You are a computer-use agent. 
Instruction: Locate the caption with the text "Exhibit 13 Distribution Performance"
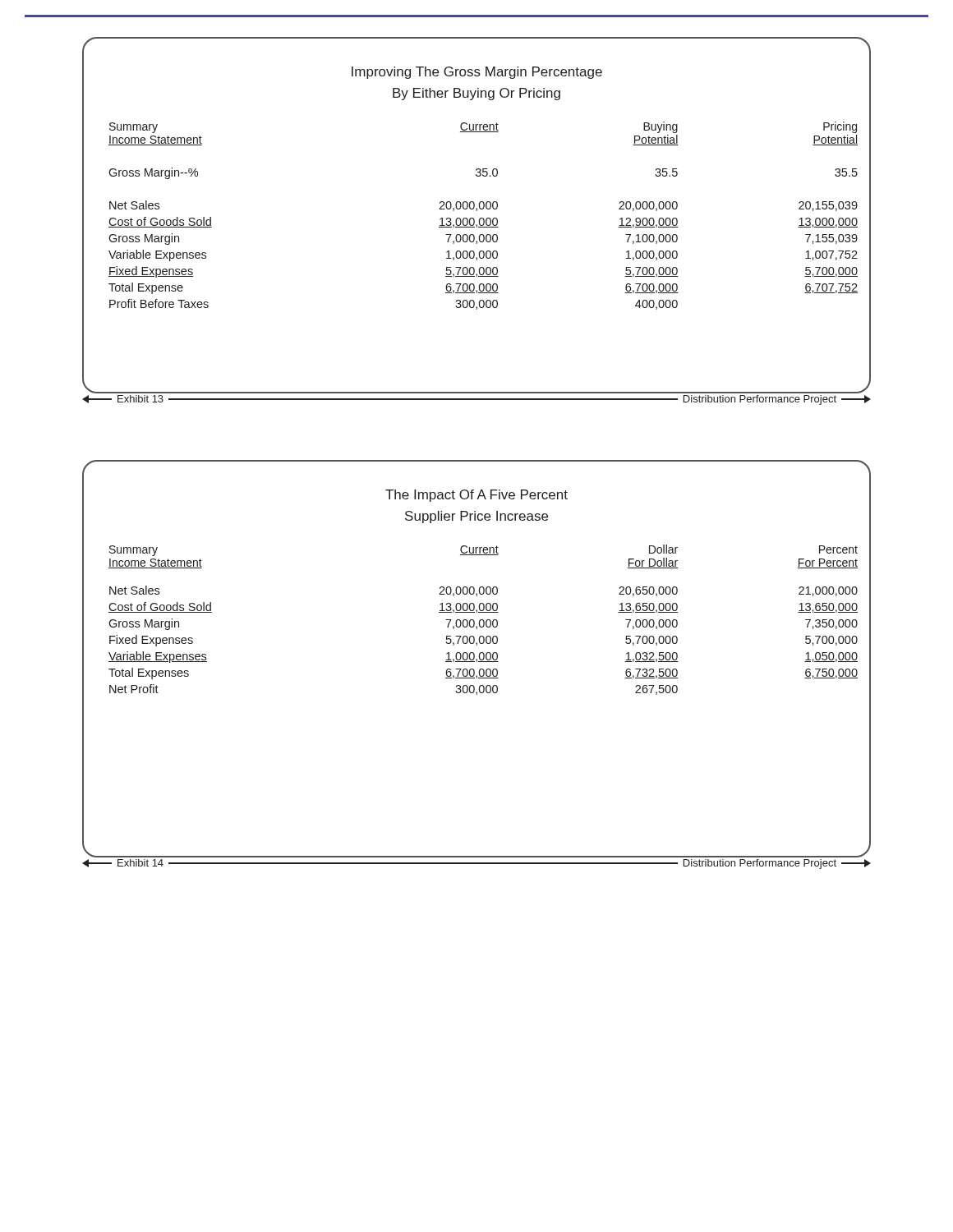[x=476, y=399]
